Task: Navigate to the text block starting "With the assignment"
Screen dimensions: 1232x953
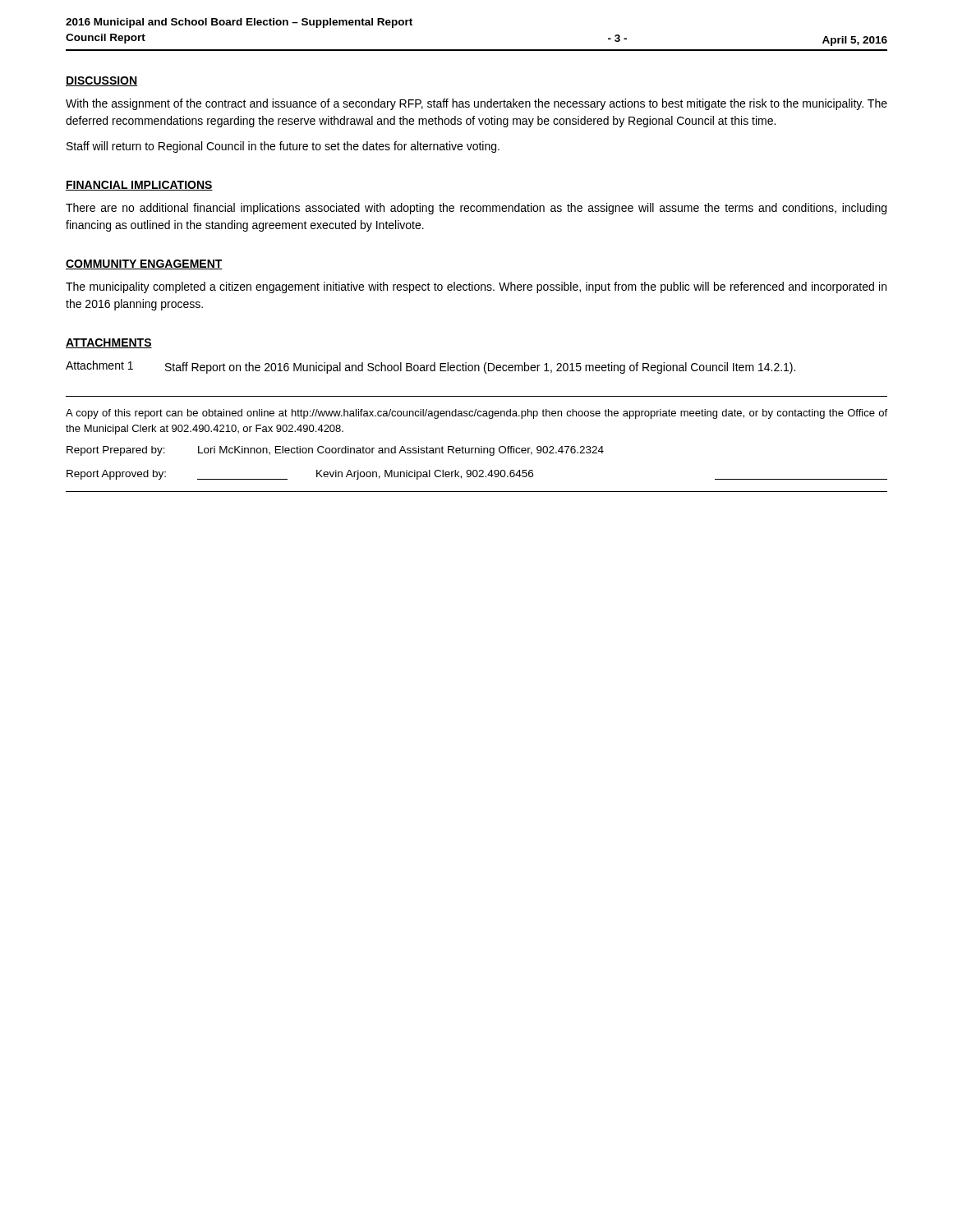Action: (x=476, y=112)
